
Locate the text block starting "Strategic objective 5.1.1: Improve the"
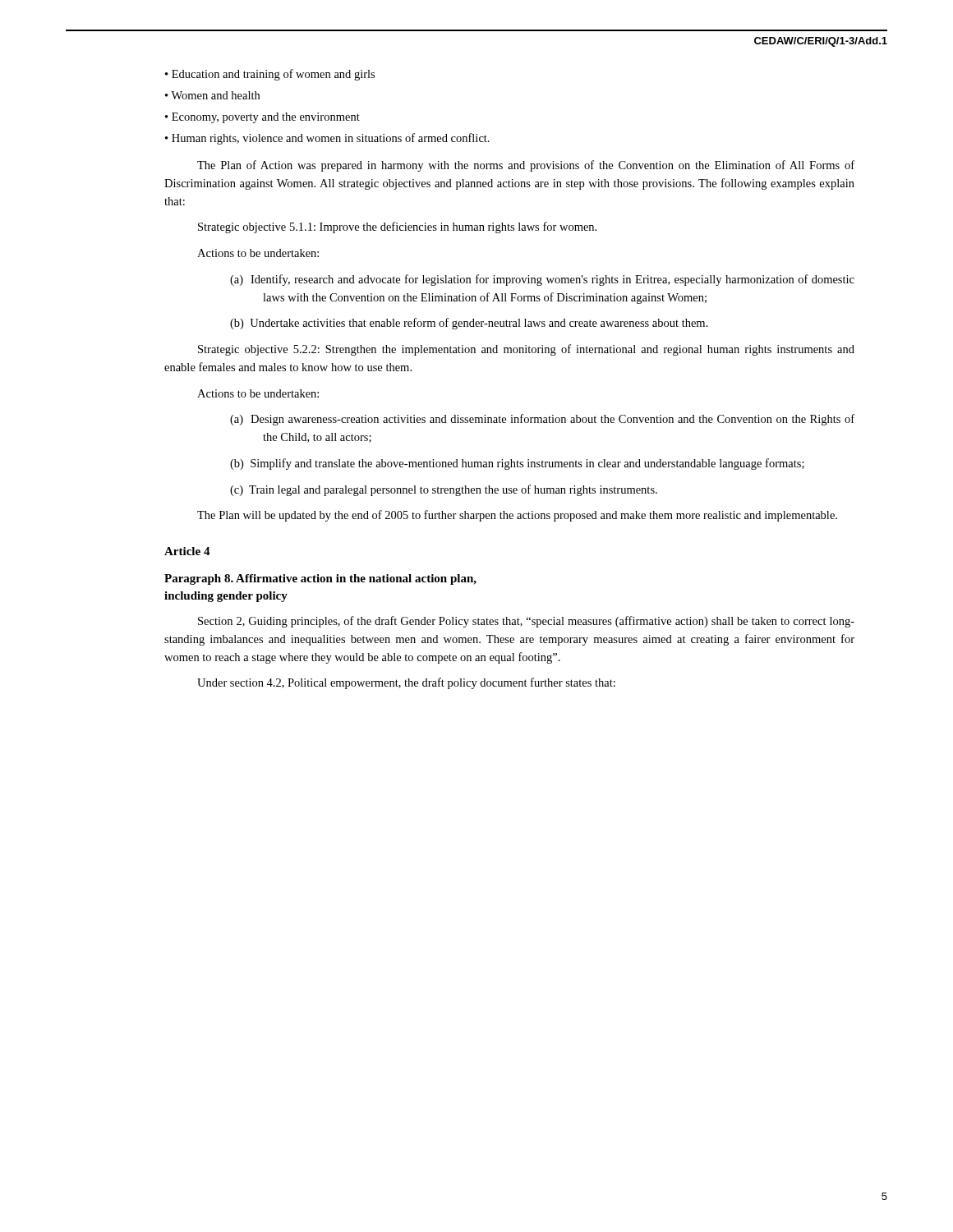click(397, 227)
